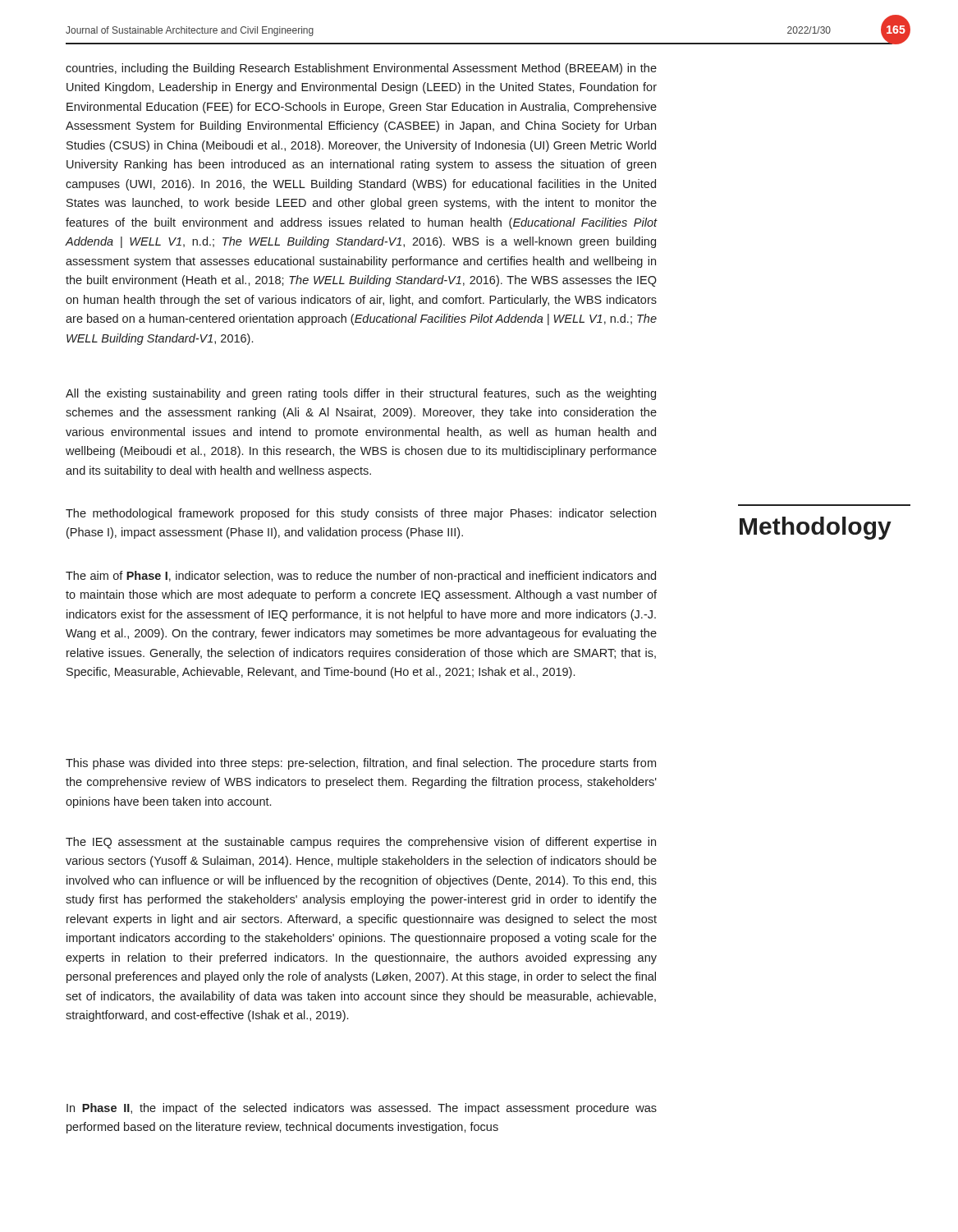Find the block starting "countries, including the Building Research Establishment Environmental Assessment"
This screenshot has width=958, height=1232.
[361, 204]
